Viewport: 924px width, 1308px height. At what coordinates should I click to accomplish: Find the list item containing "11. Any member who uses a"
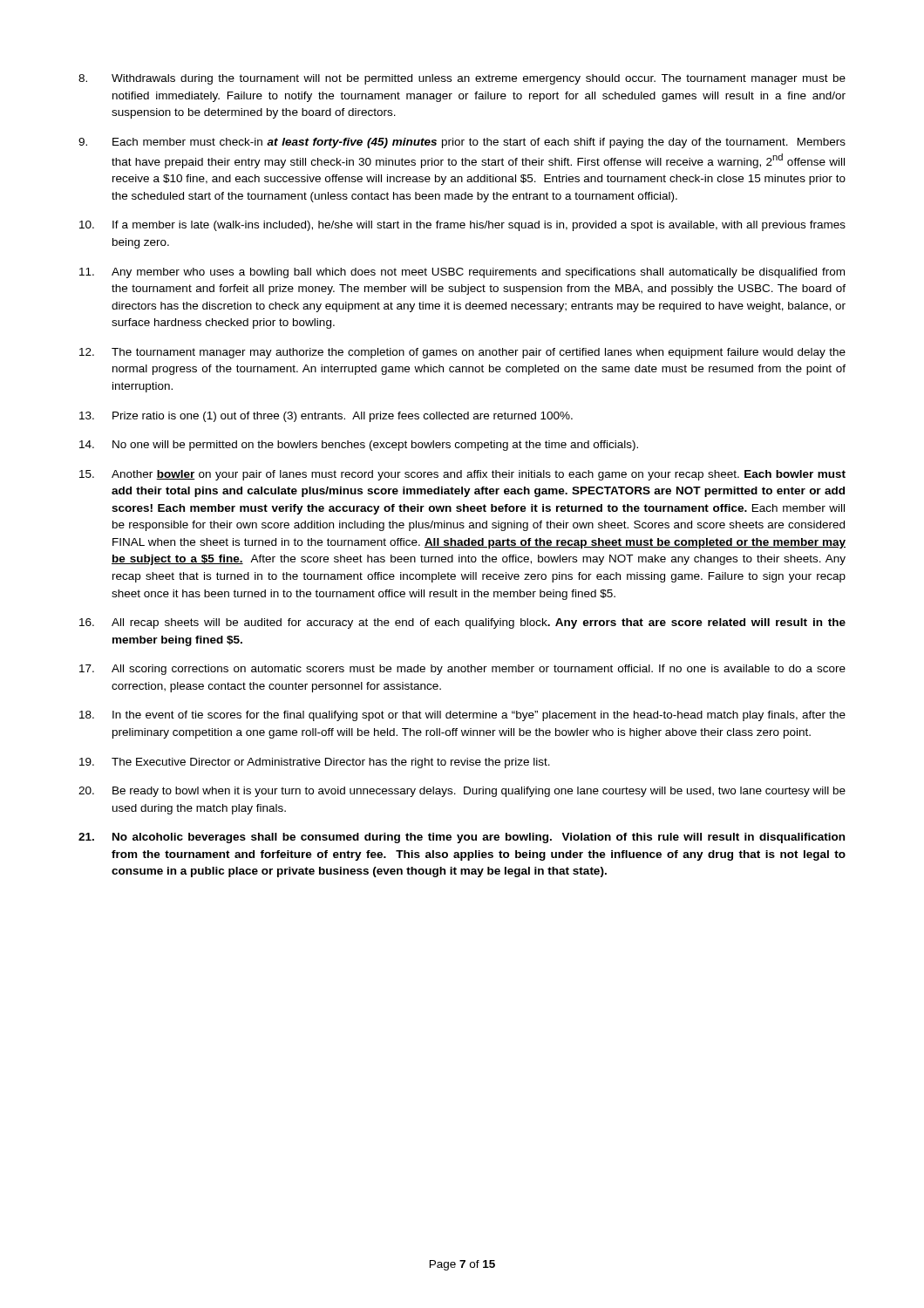click(x=462, y=297)
